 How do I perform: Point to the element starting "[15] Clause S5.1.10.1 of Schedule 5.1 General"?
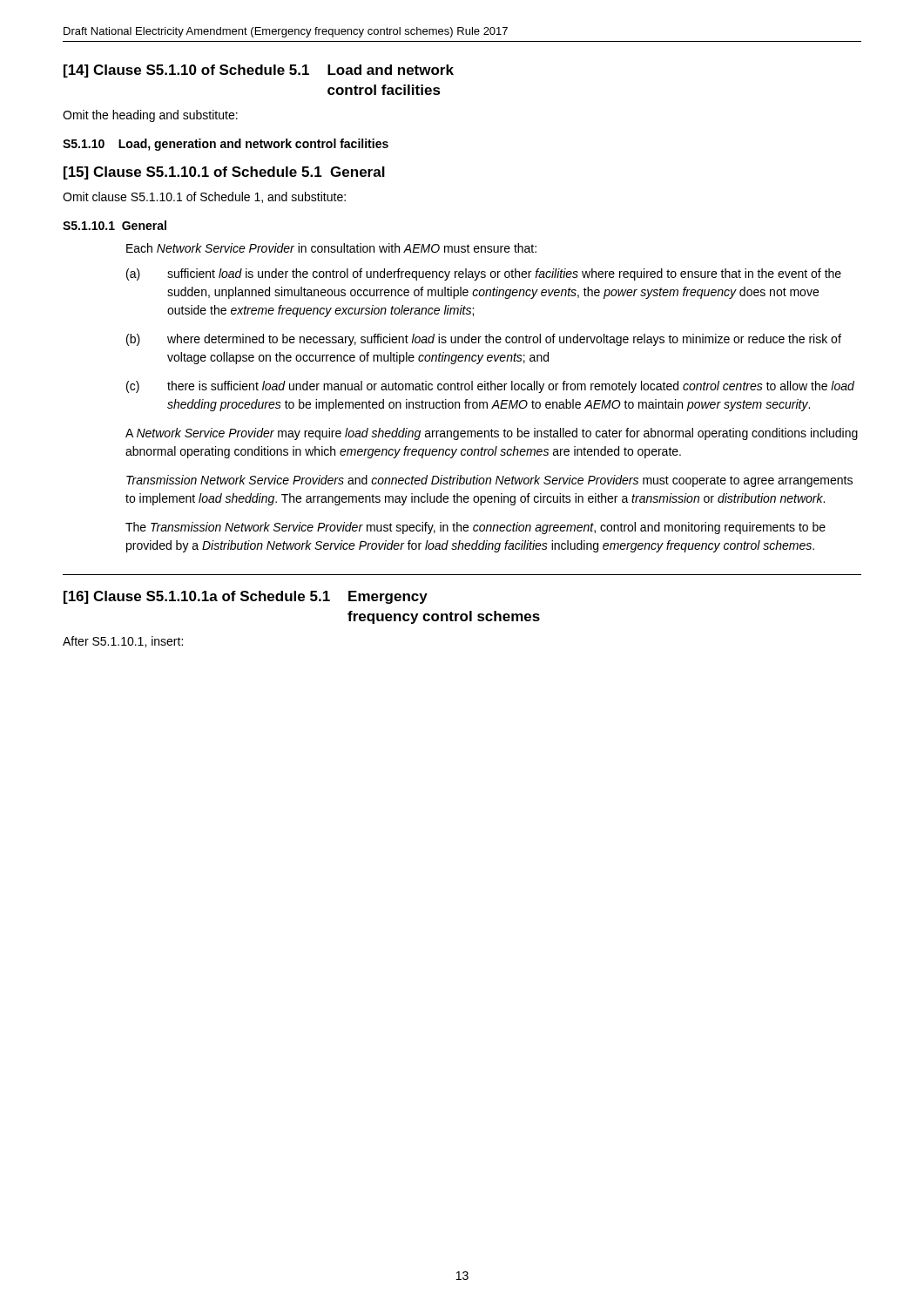click(224, 172)
